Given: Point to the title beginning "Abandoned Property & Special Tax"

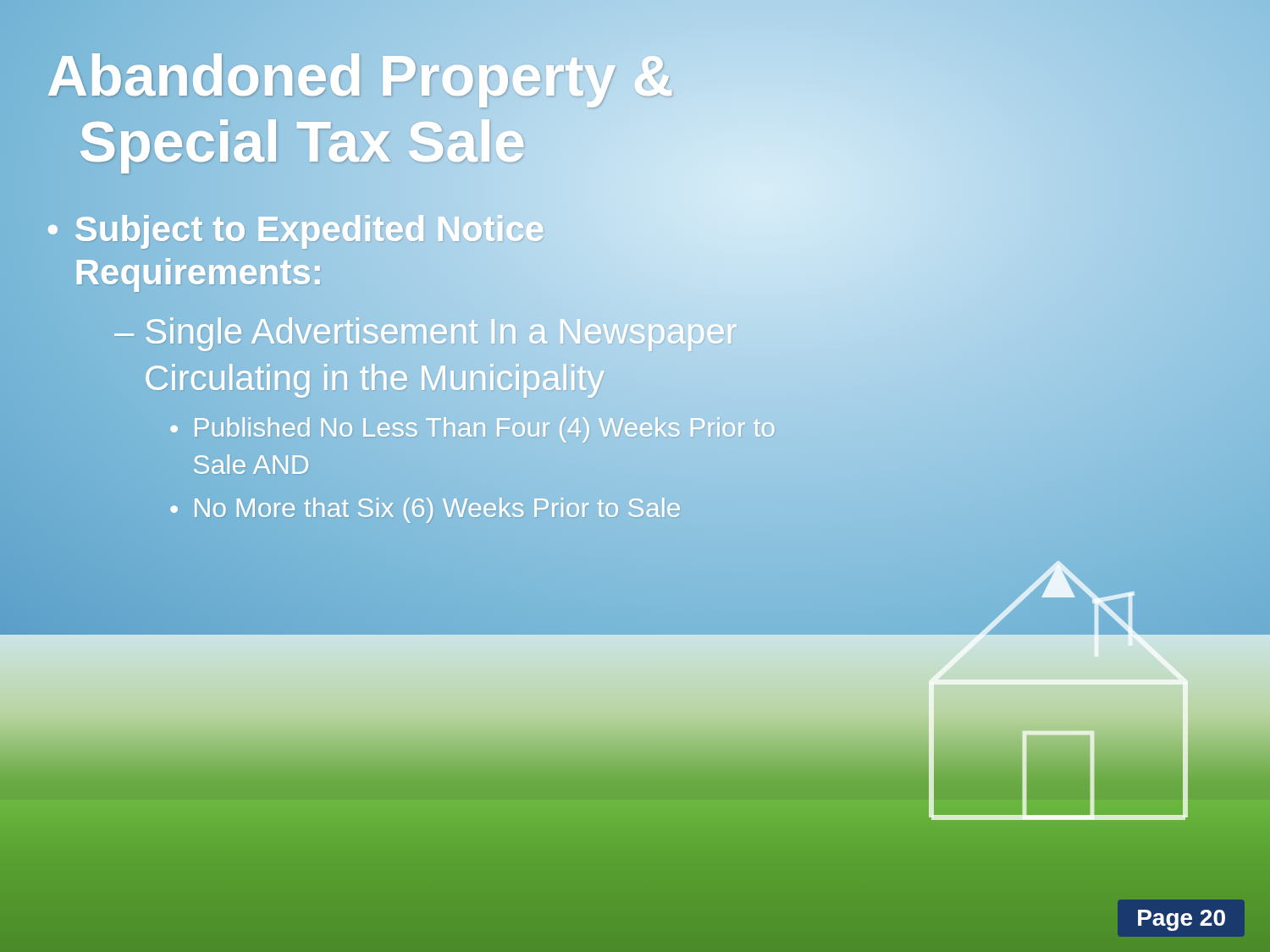Looking at the screenshot, I should point(618,108).
